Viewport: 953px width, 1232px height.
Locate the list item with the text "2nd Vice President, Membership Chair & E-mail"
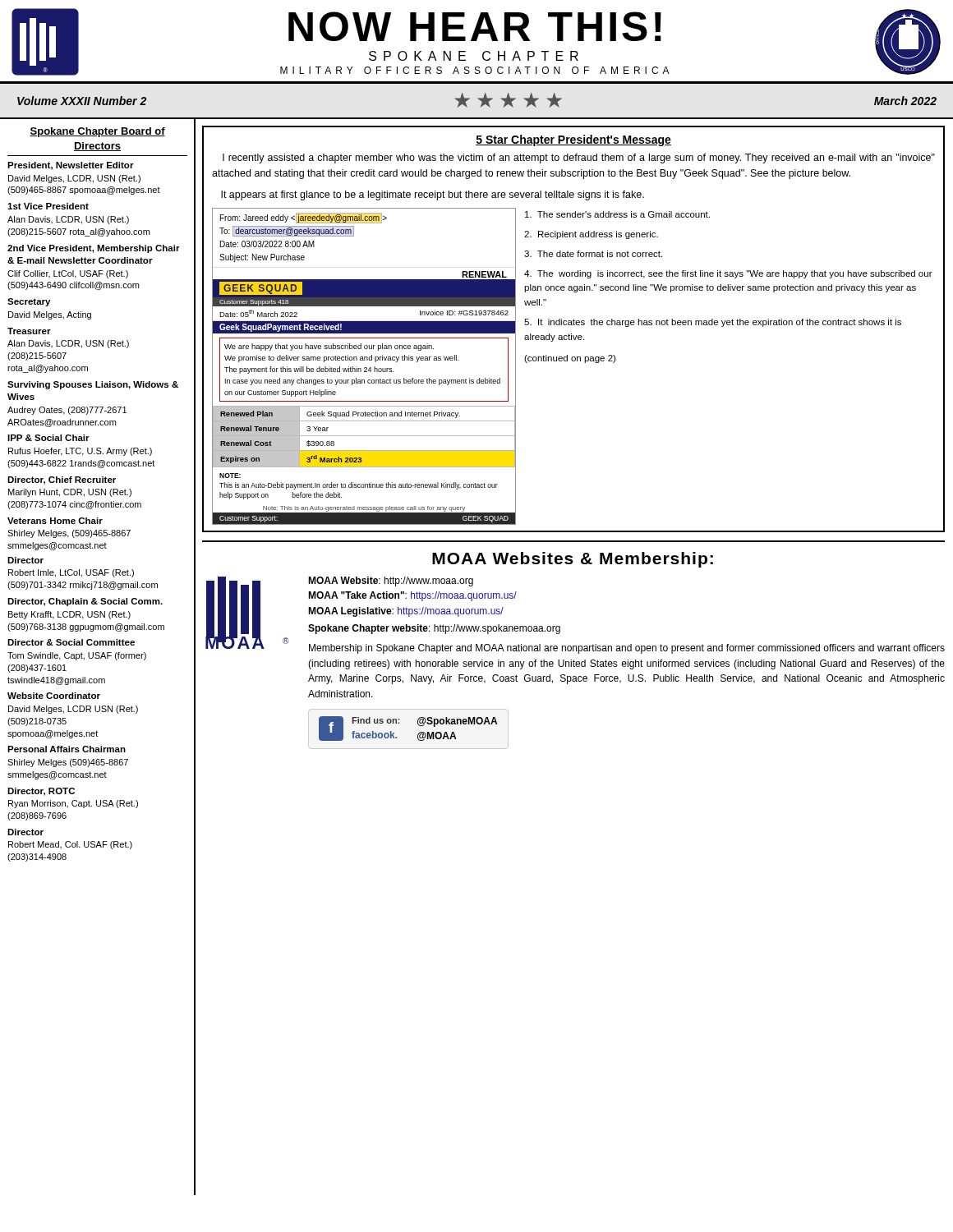pyautogui.click(x=97, y=267)
